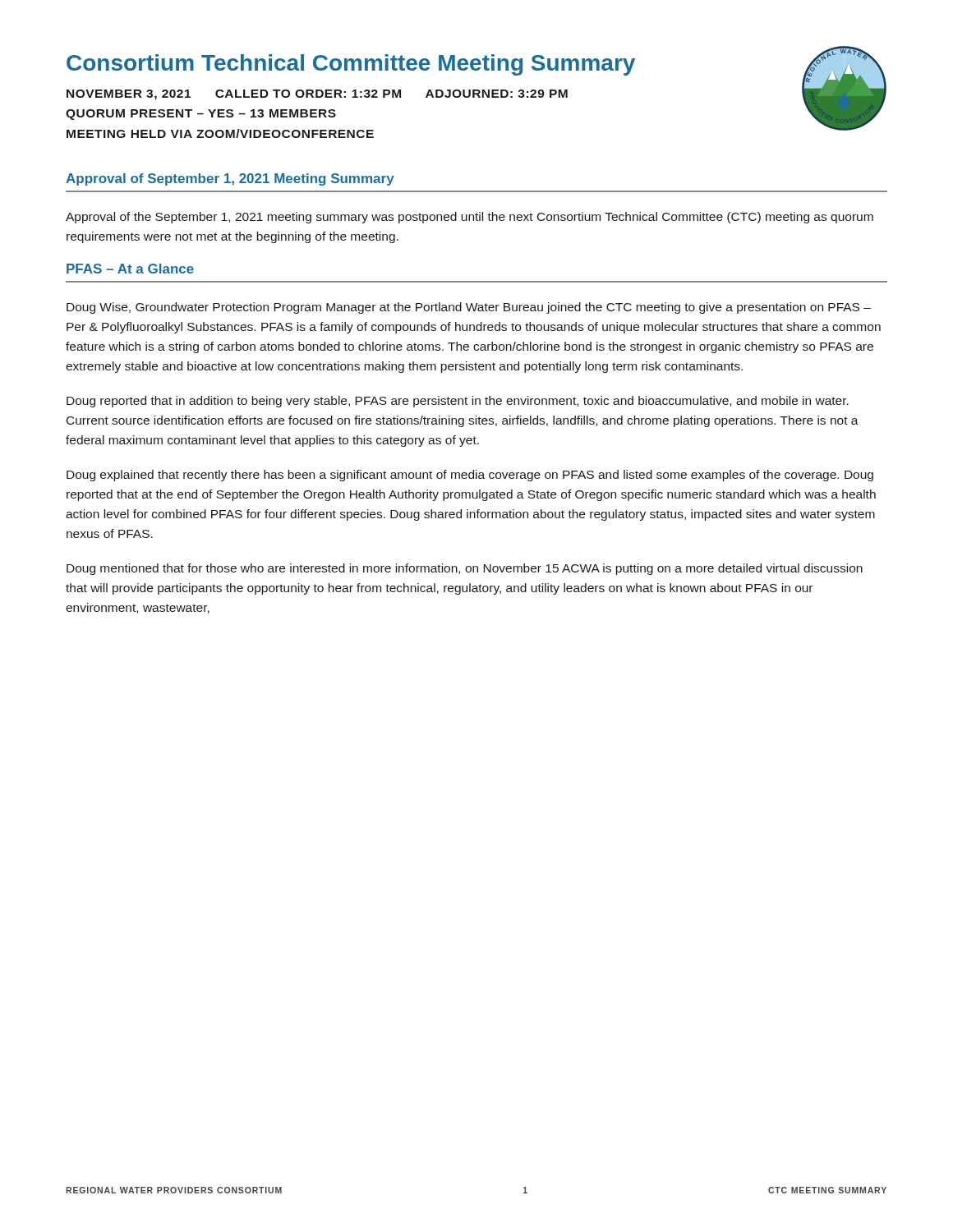This screenshot has height=1232, width=953.
Task: Click on the section header that says "Approval of September"
Action: coord(476,179)
